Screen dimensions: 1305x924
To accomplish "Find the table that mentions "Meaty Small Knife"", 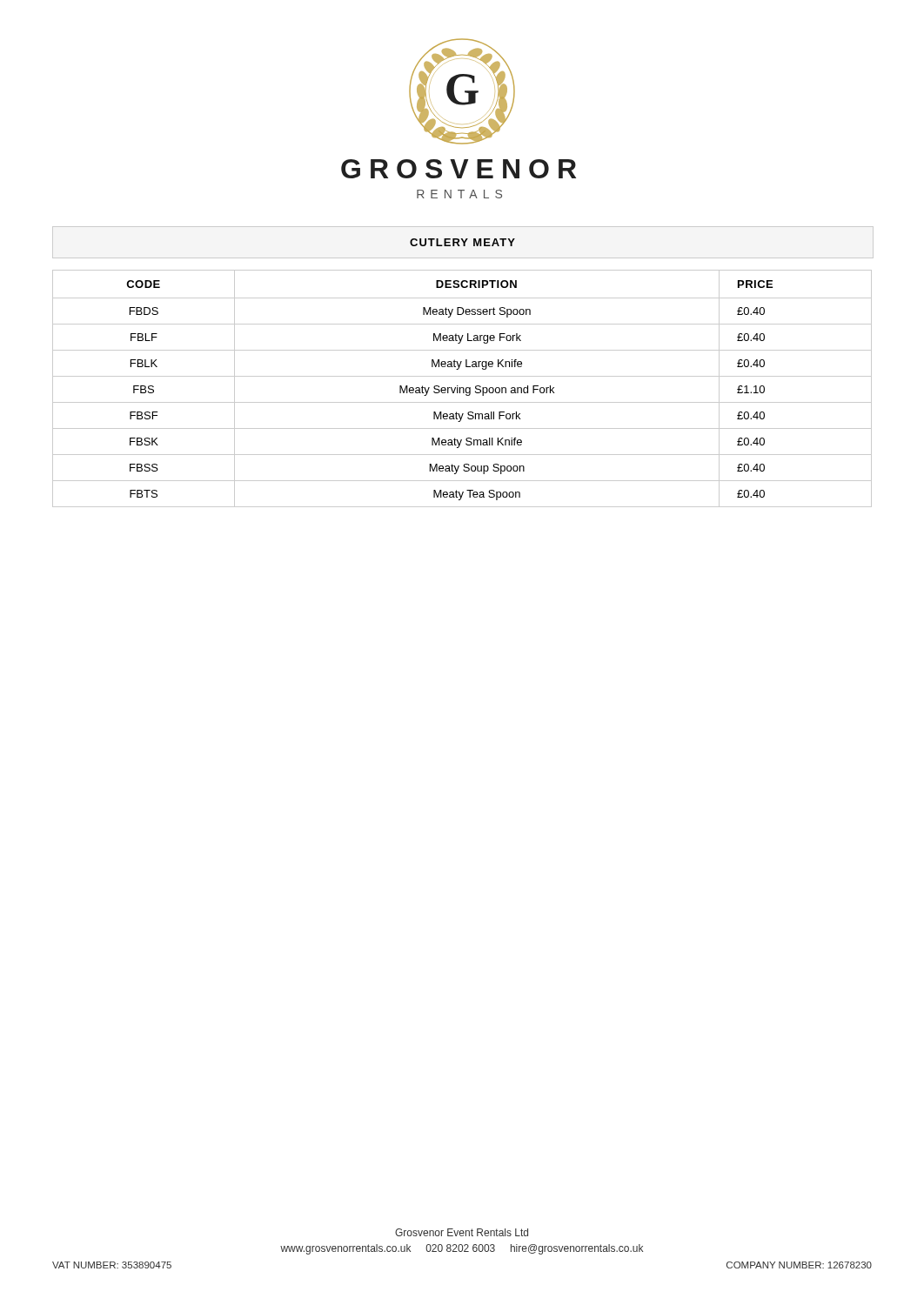I will 462,388.
